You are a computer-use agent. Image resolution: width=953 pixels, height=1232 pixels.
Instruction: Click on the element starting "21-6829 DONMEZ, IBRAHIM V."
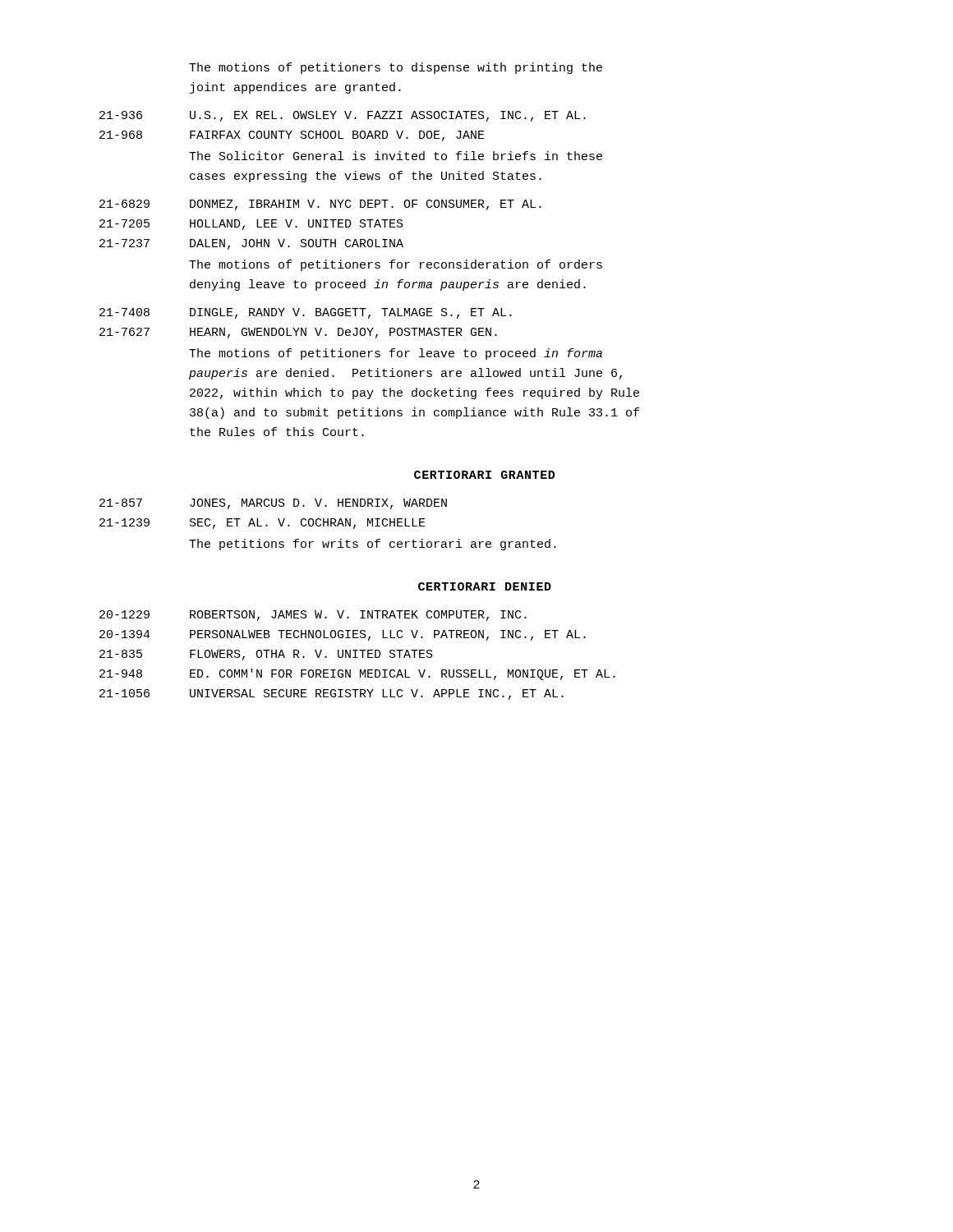pos(485,205)
